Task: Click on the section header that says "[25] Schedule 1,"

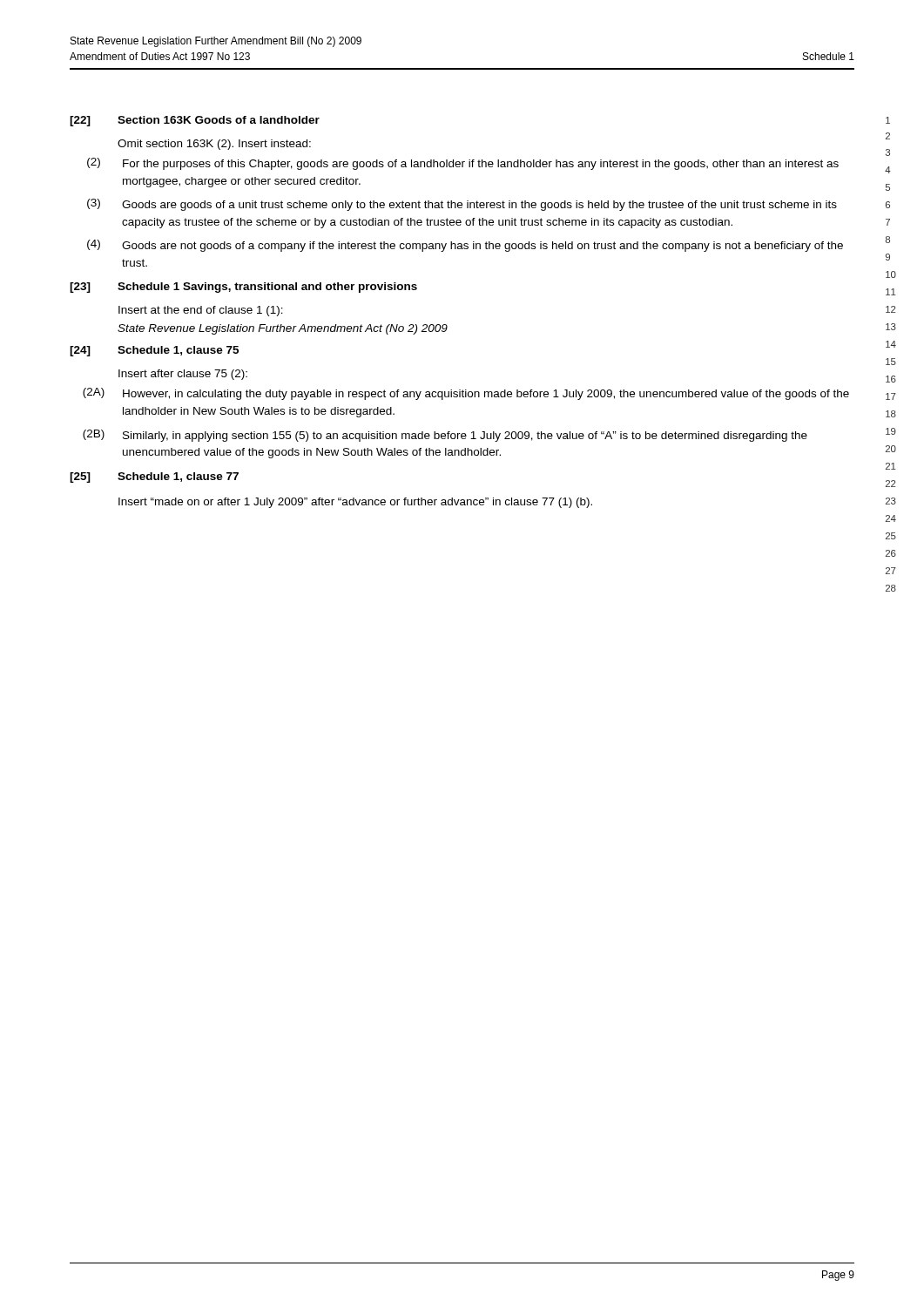Action: (x=154, y=477)
